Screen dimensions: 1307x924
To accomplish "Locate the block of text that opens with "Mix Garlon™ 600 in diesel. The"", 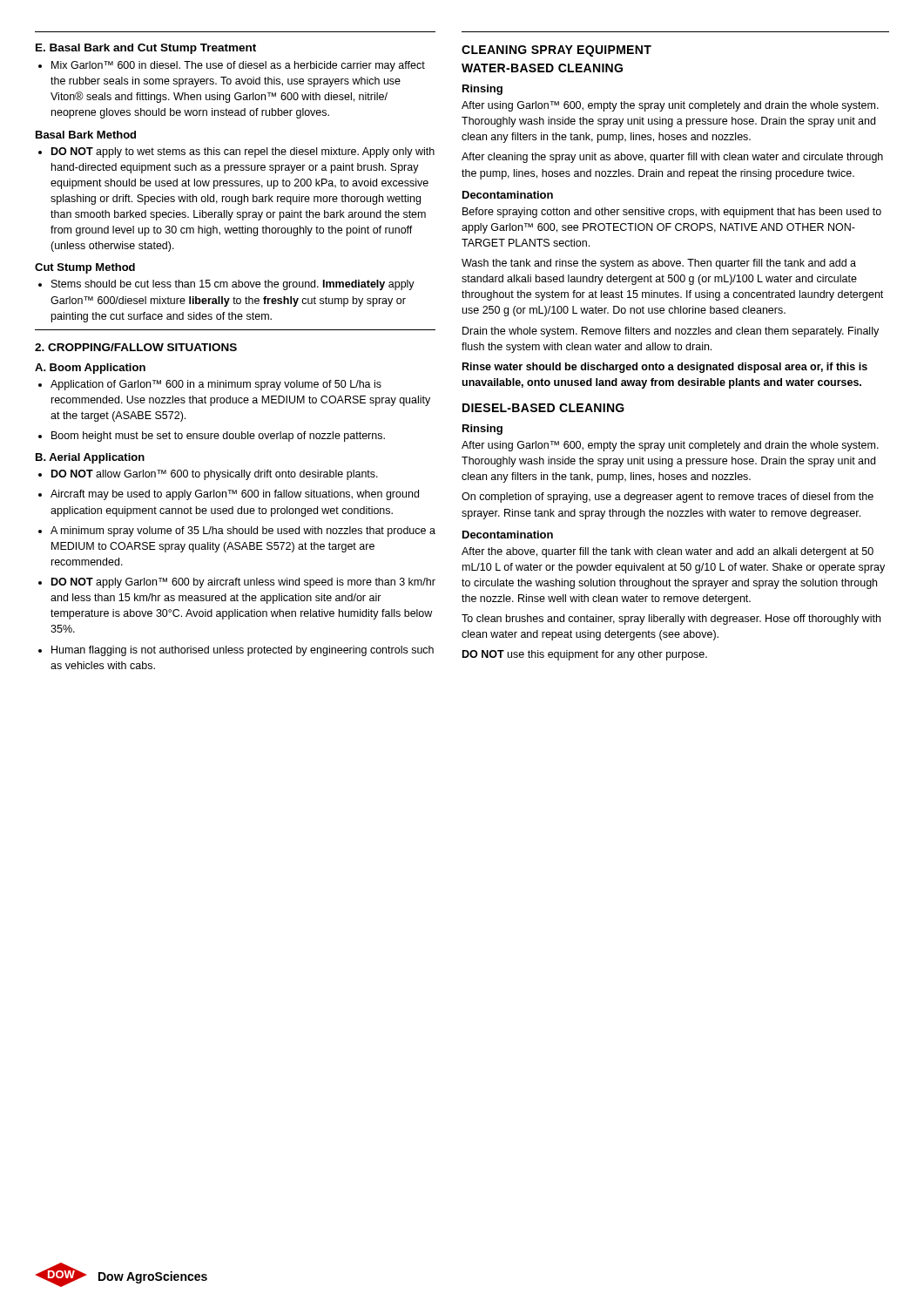I will click(235, 89).
